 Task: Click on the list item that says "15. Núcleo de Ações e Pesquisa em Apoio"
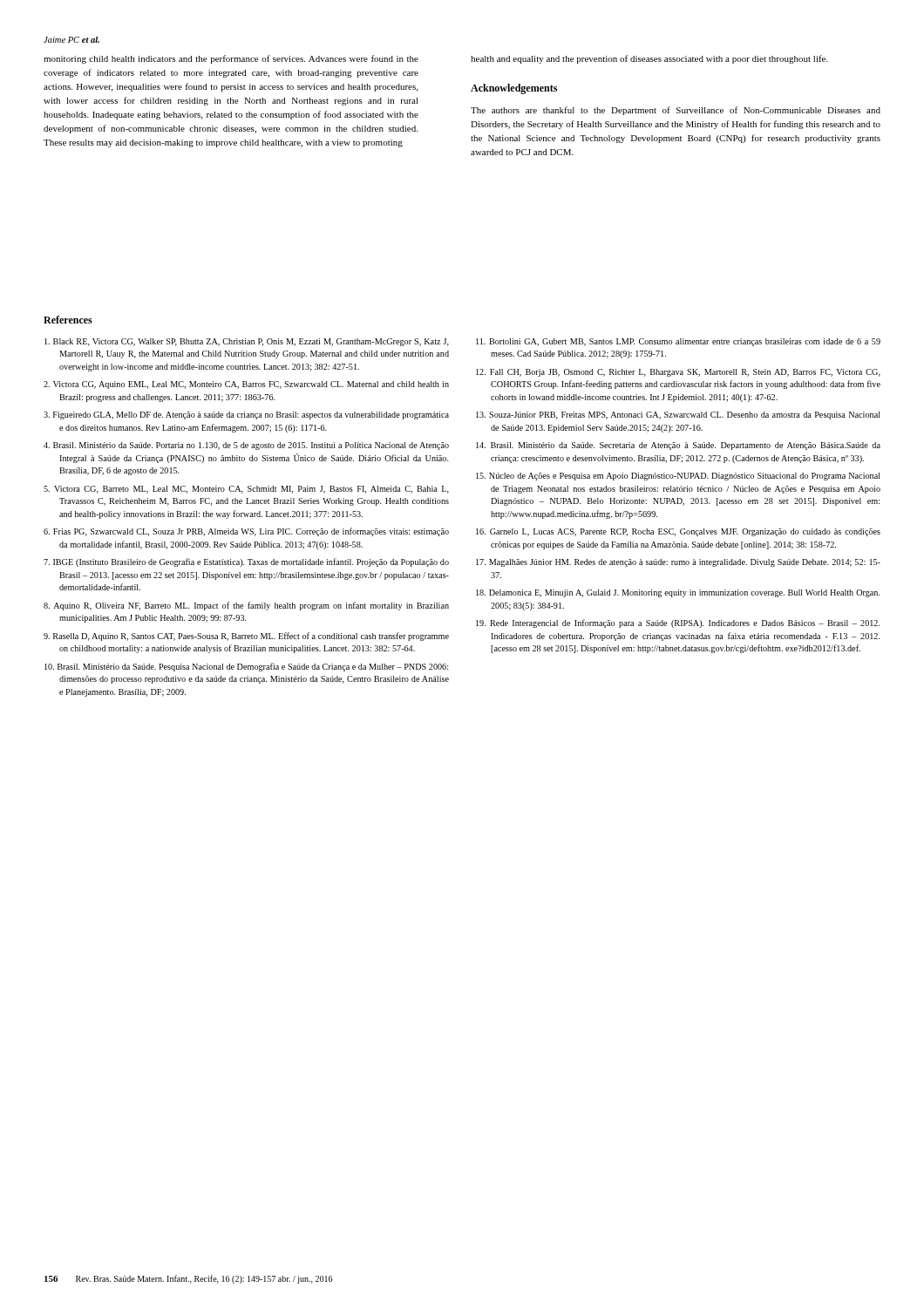[678, 495]
